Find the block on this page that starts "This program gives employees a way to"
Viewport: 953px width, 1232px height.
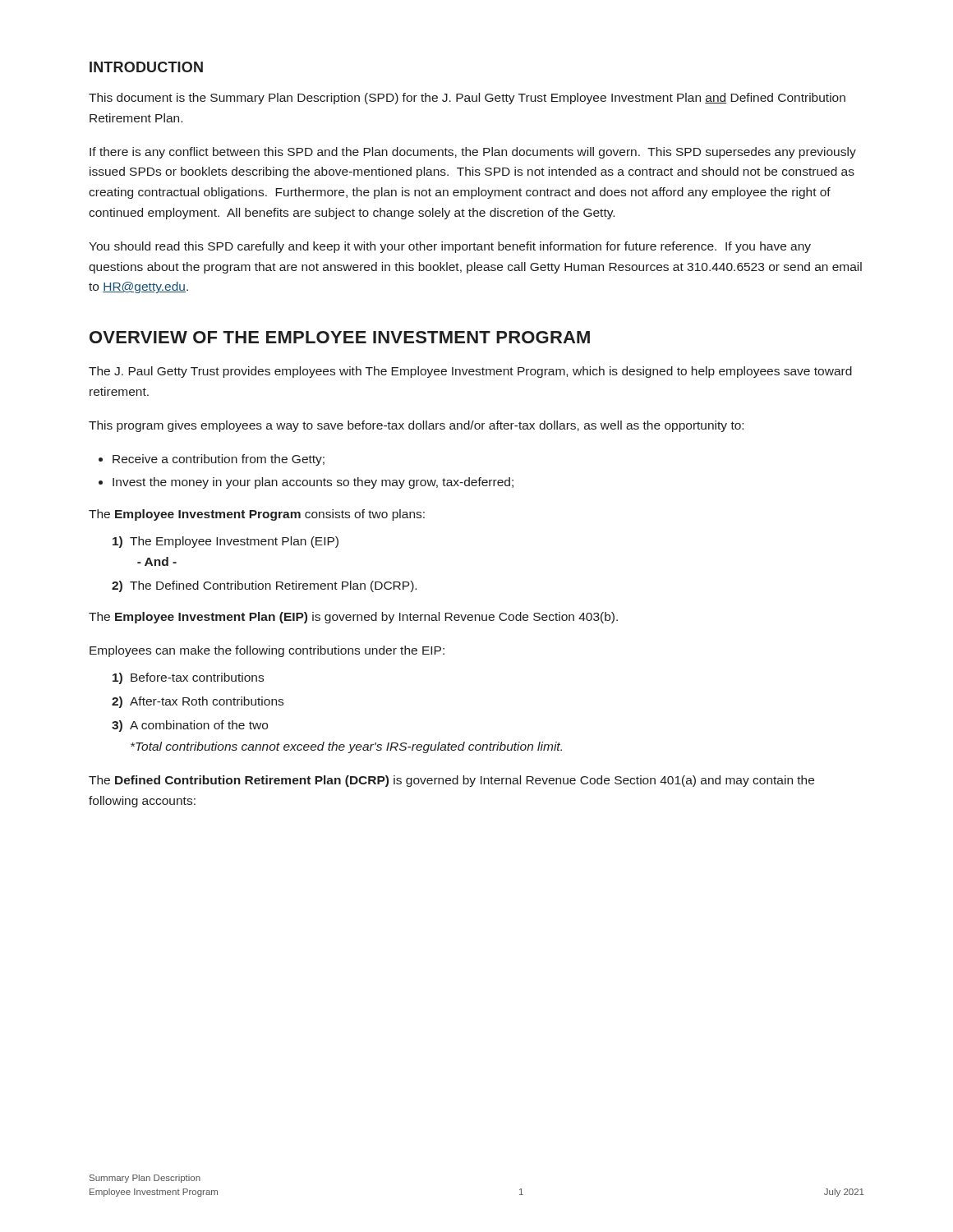click(x=417, y=425)
